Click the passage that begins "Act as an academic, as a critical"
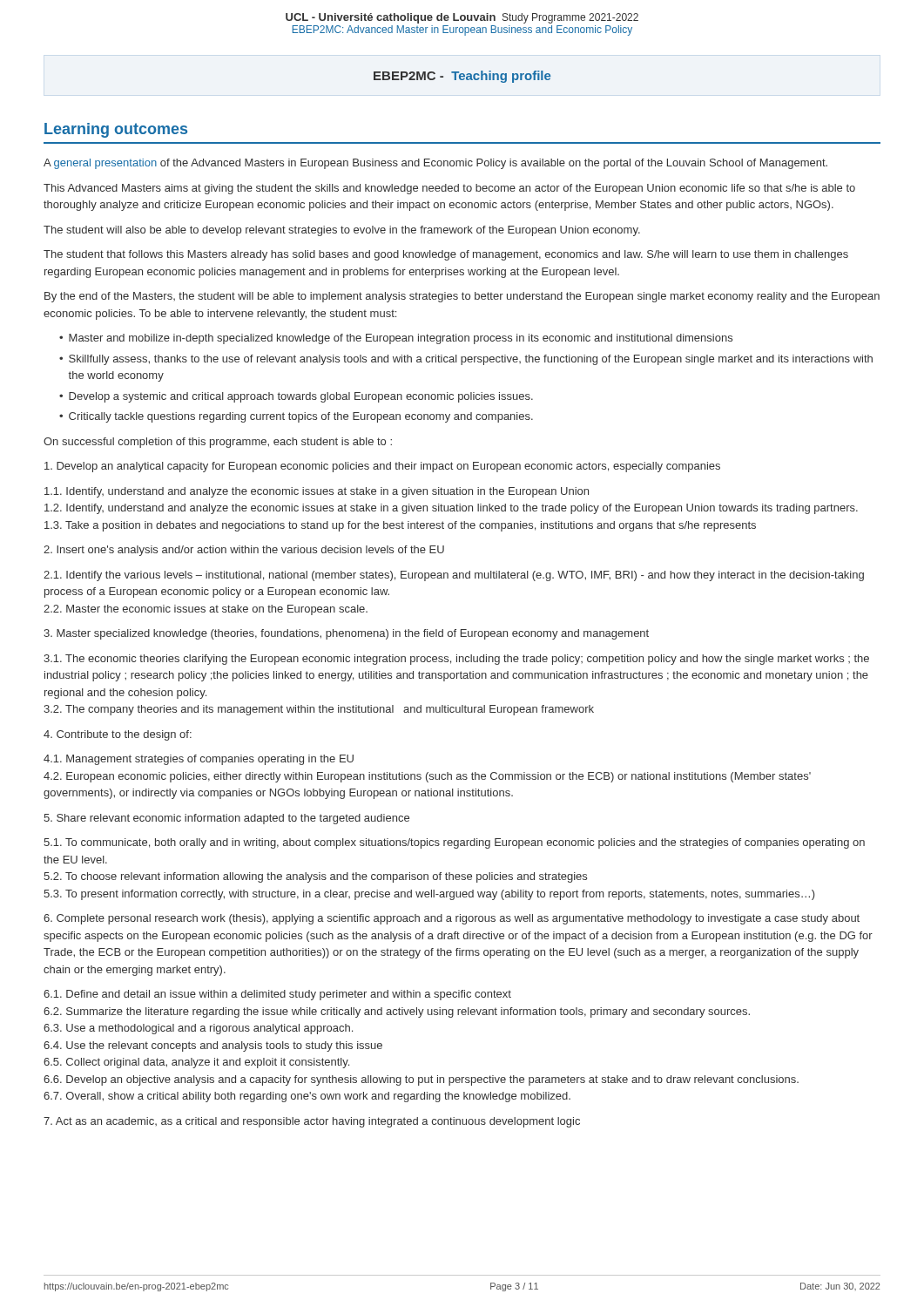 click(312, 1120)
